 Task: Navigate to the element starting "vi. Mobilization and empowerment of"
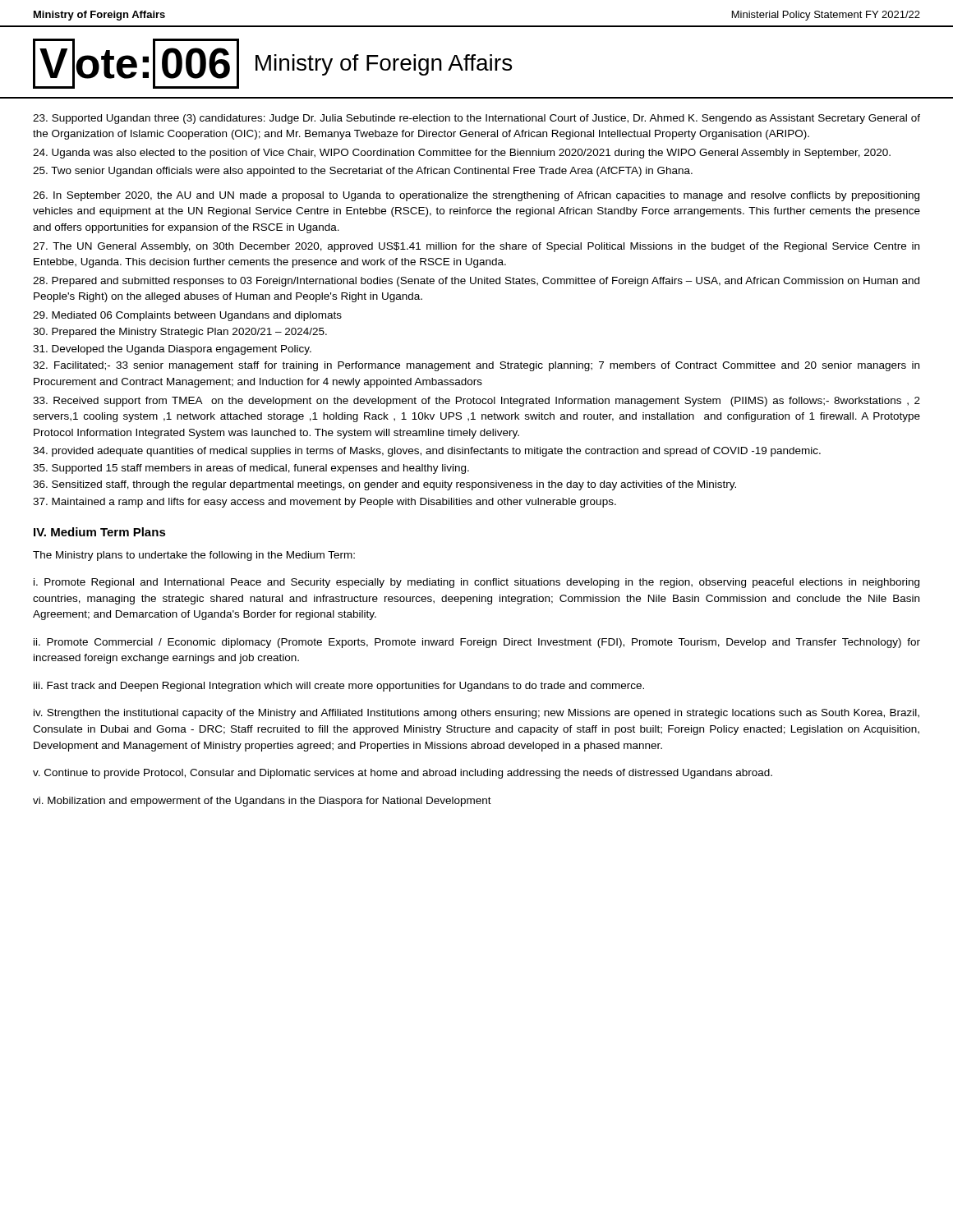tap(262, 800)
